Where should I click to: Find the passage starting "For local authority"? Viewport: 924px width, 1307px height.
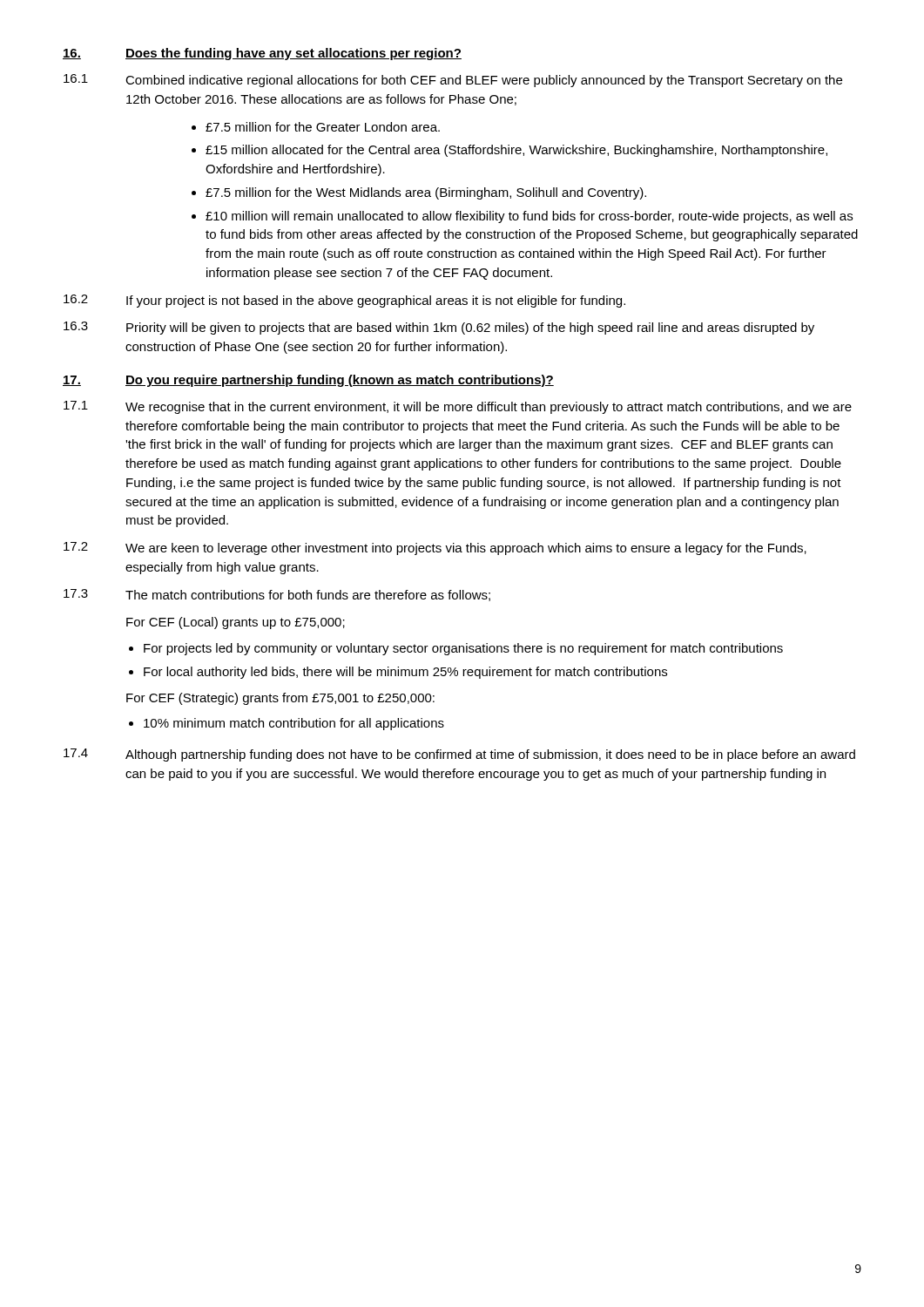405,671
